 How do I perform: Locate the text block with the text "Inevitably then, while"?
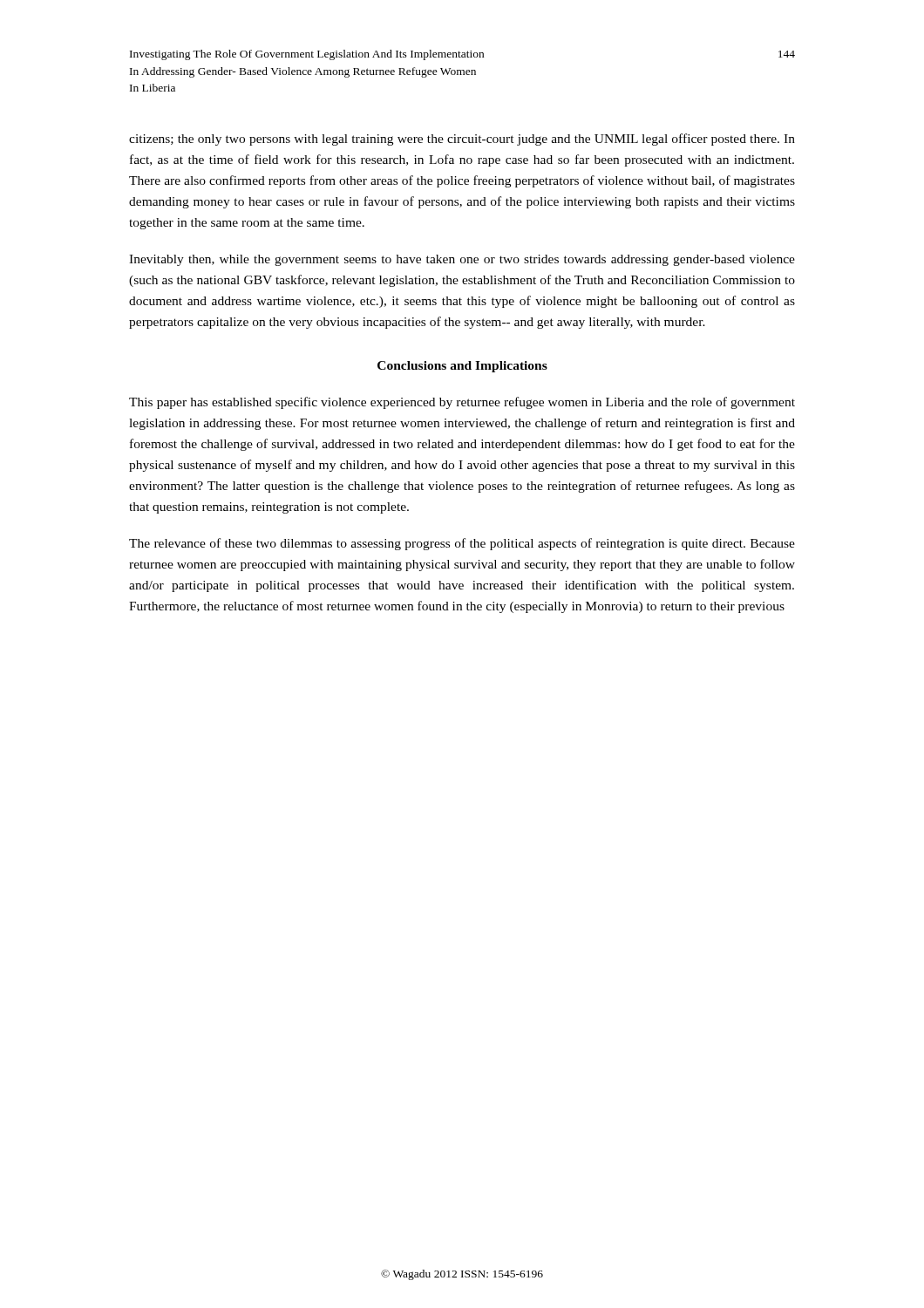(x=462, y=290)
